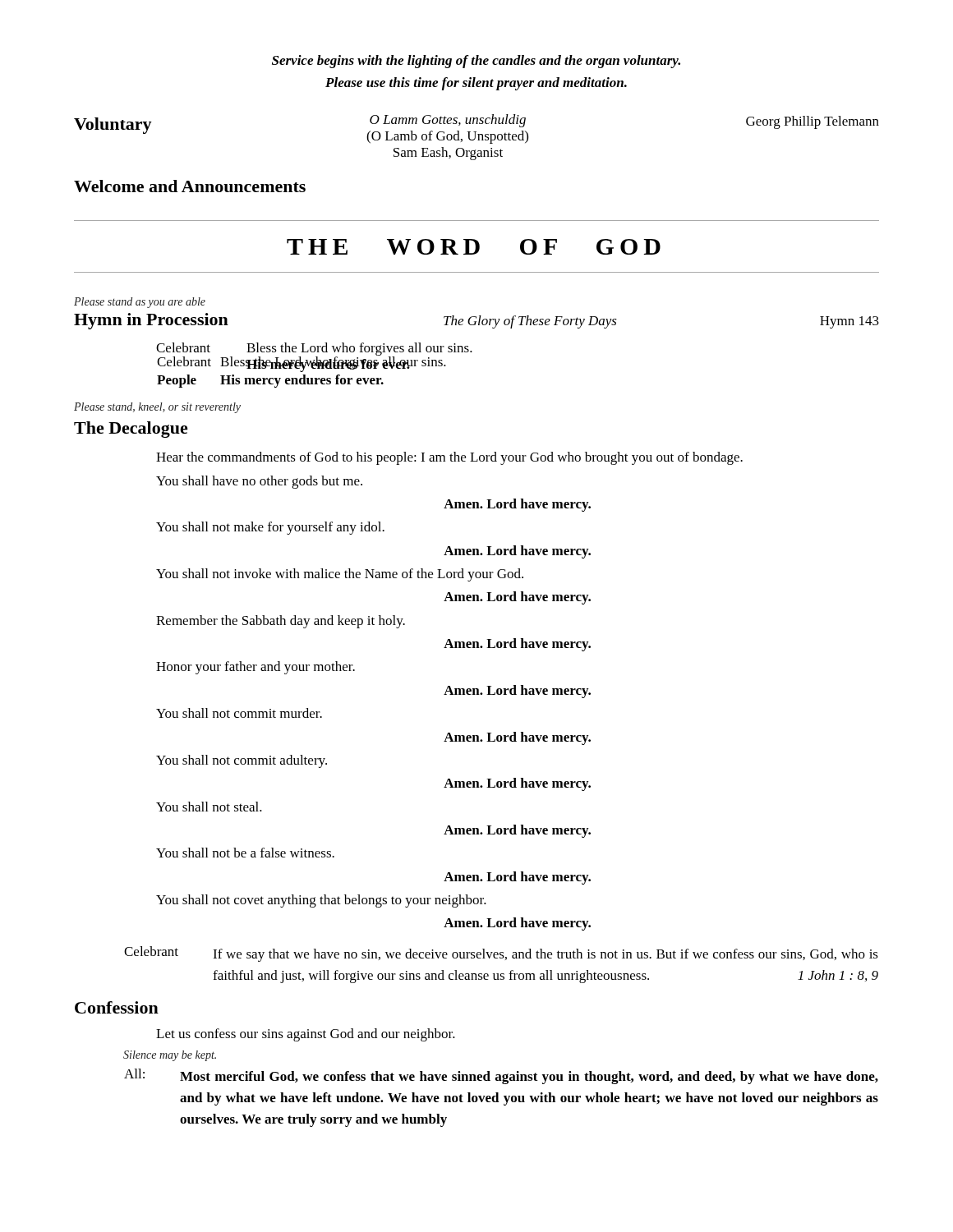Click on the text starting "Voluntary O Lamm"

click(476, 137)
